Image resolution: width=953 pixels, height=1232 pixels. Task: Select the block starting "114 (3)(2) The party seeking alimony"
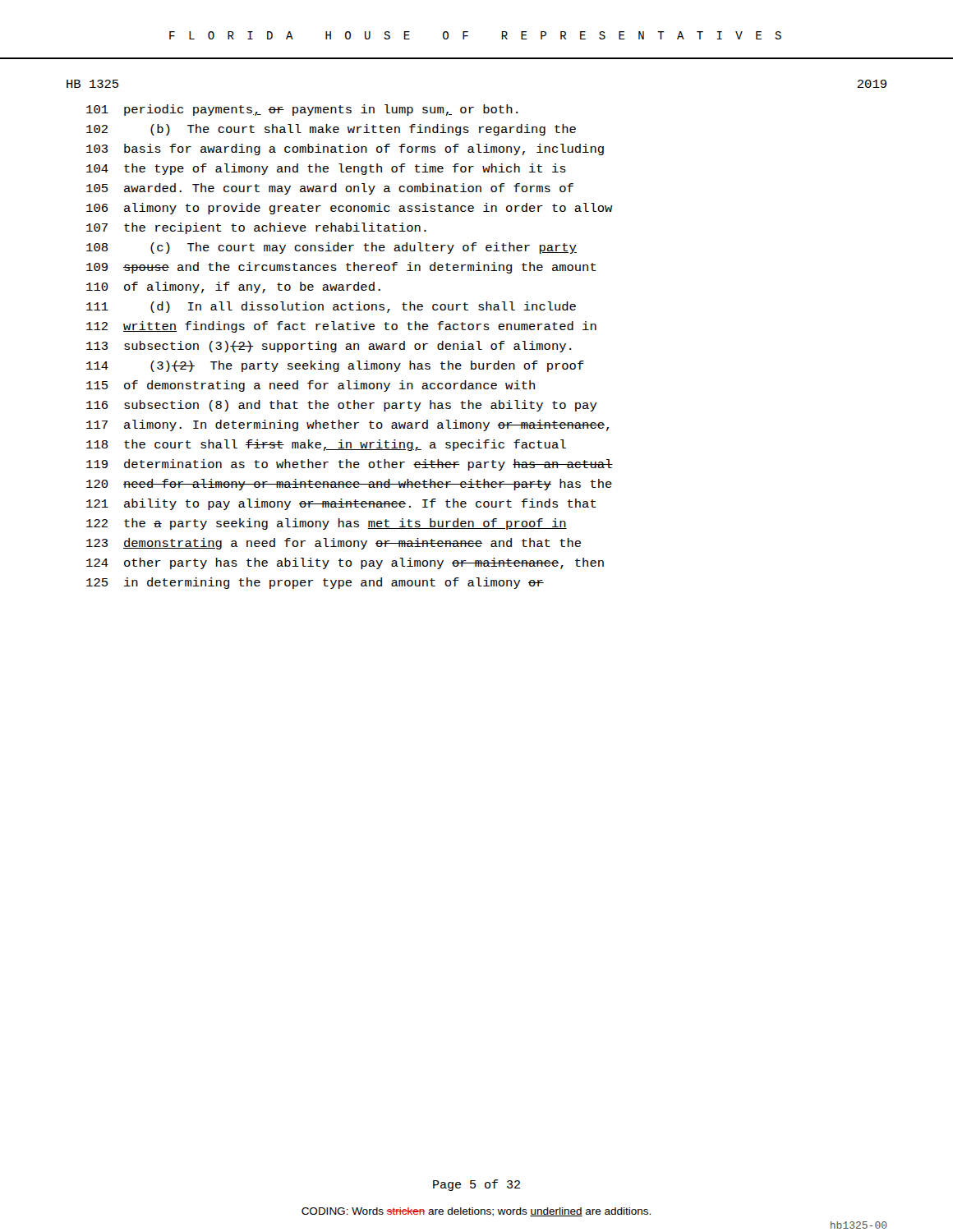(476, 367)
